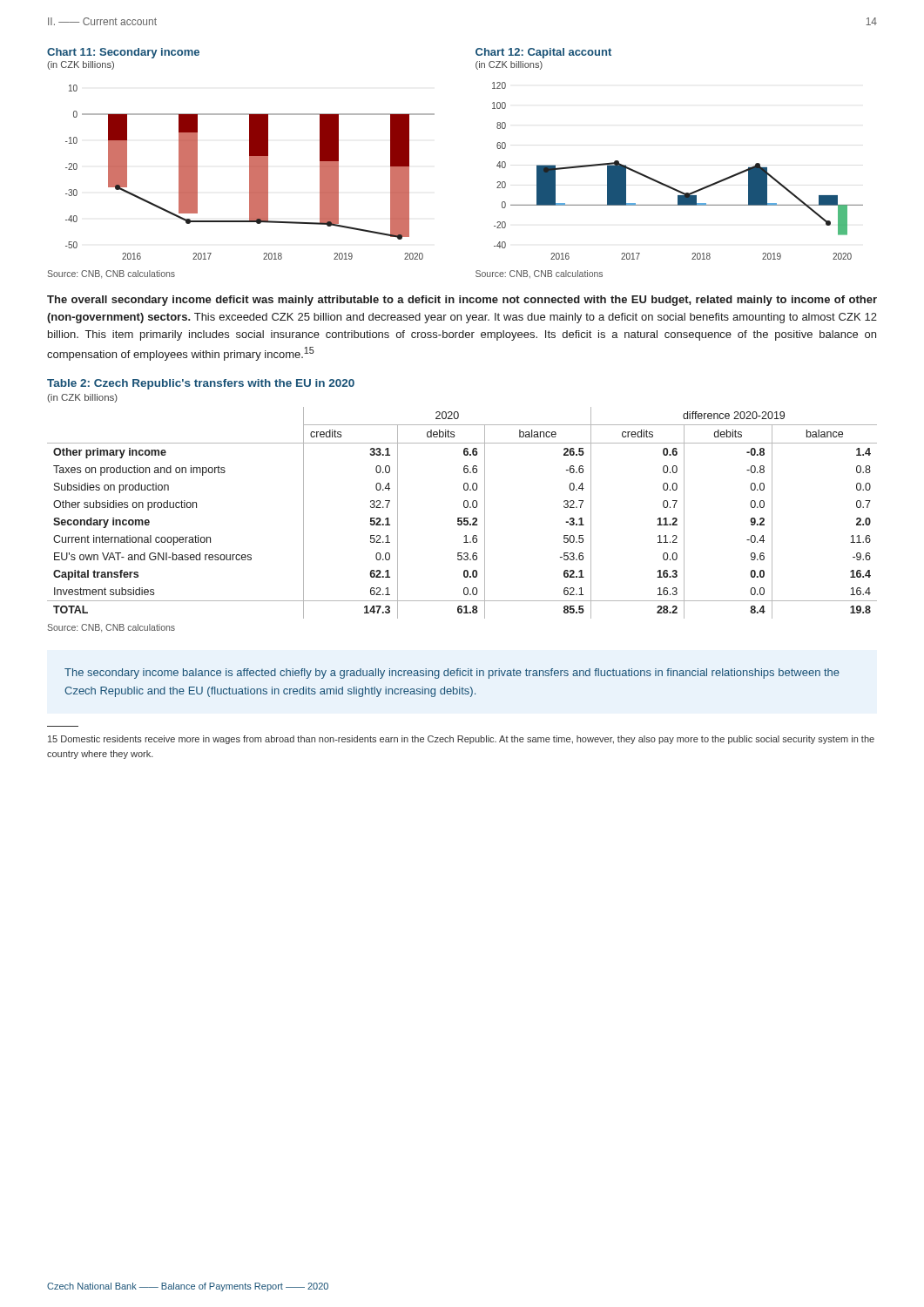This screenshot has height=1307, width=924.
Task: Locate the section header containing "Table 2: Czech Republic's transfers with"
Action: pyautogui.click(x=201, y=383)
